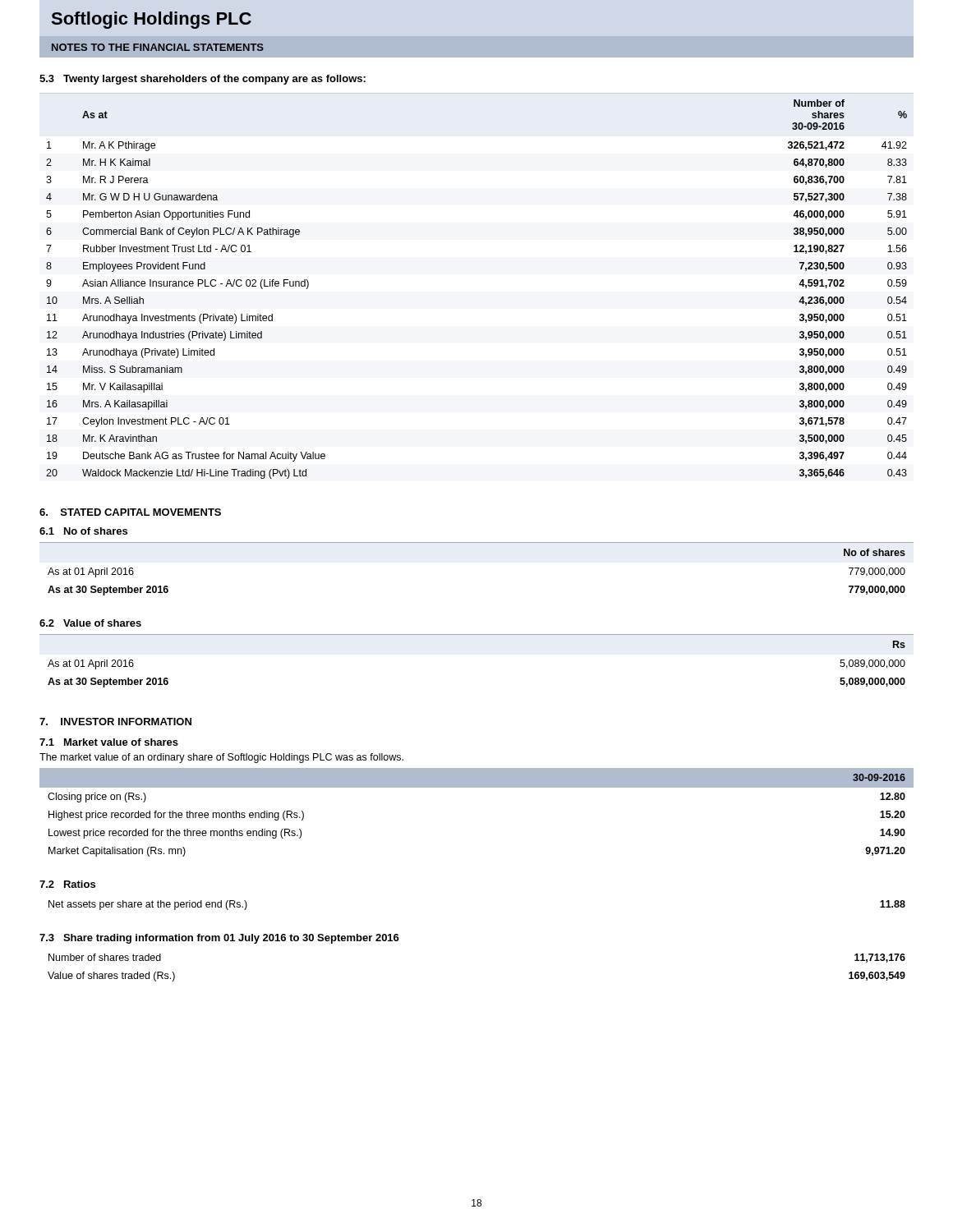Select the section header that says "5.3 Twenty largest shareholders"
Viewport: 953px width, 1232px height.
click(203, 78)
